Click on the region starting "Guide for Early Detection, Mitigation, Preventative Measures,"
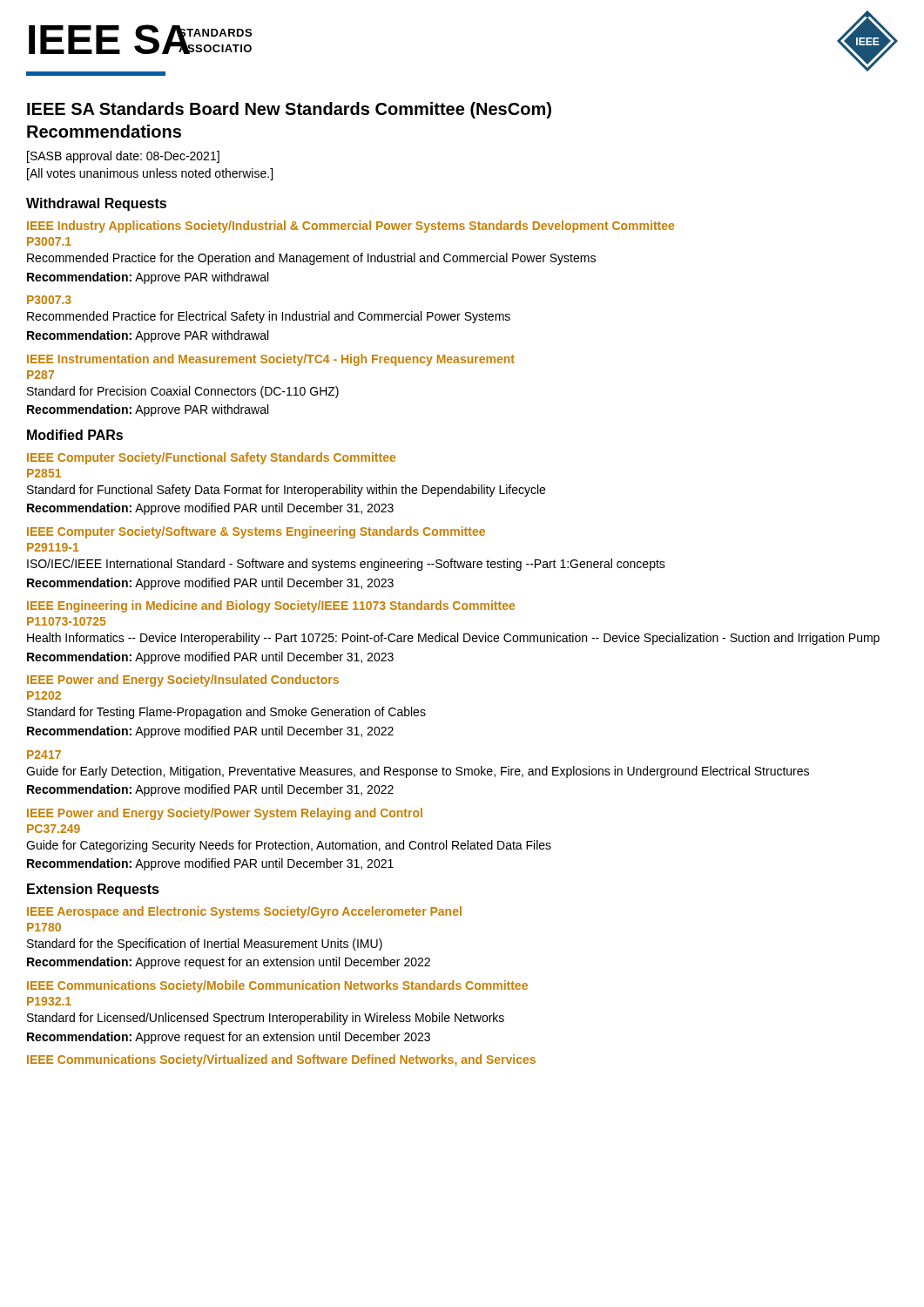The height and width of the screenshot is (1307, 924). pyautogui.click(x=418, y=771)
